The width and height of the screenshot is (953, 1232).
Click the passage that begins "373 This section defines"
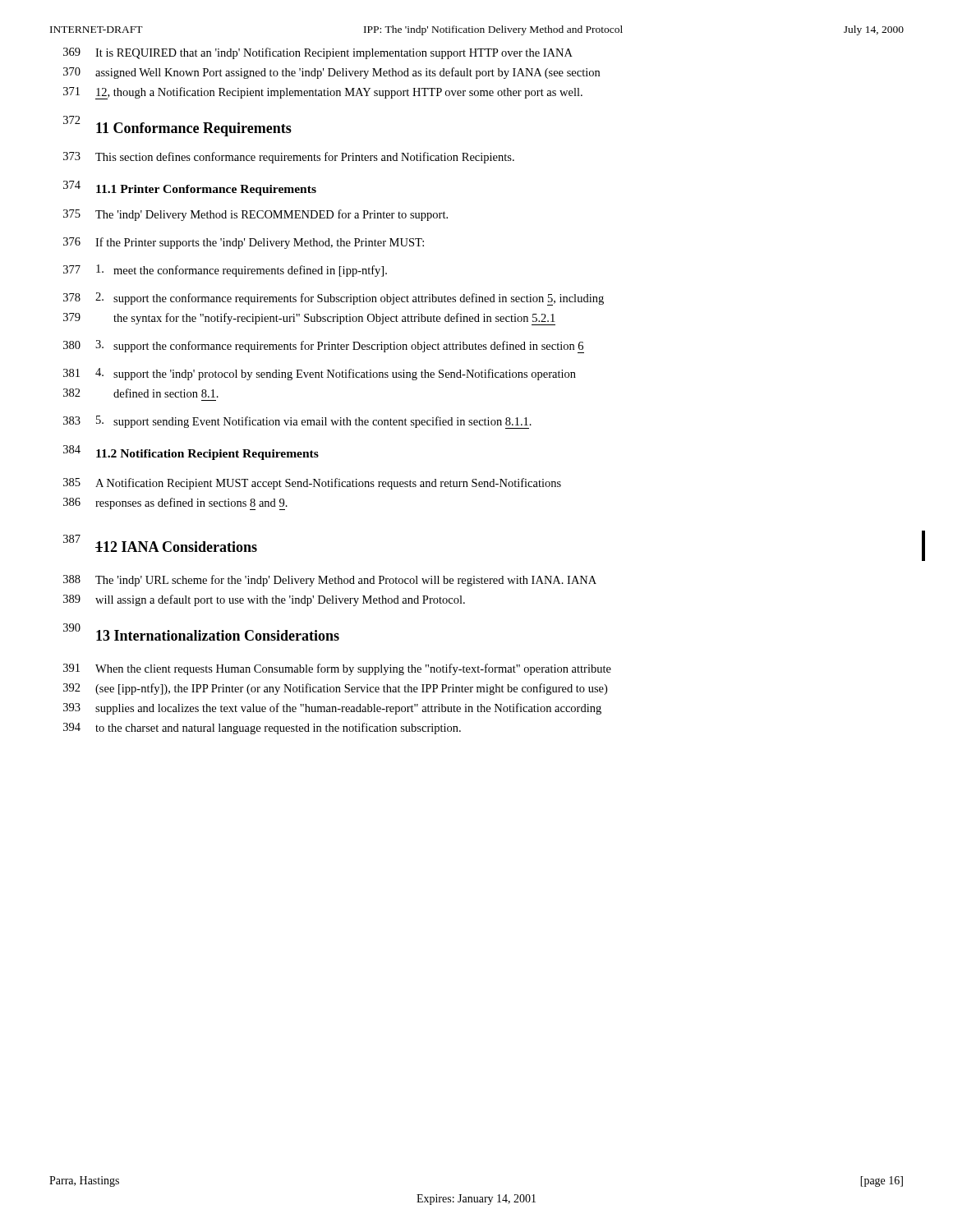coord(476,157)
